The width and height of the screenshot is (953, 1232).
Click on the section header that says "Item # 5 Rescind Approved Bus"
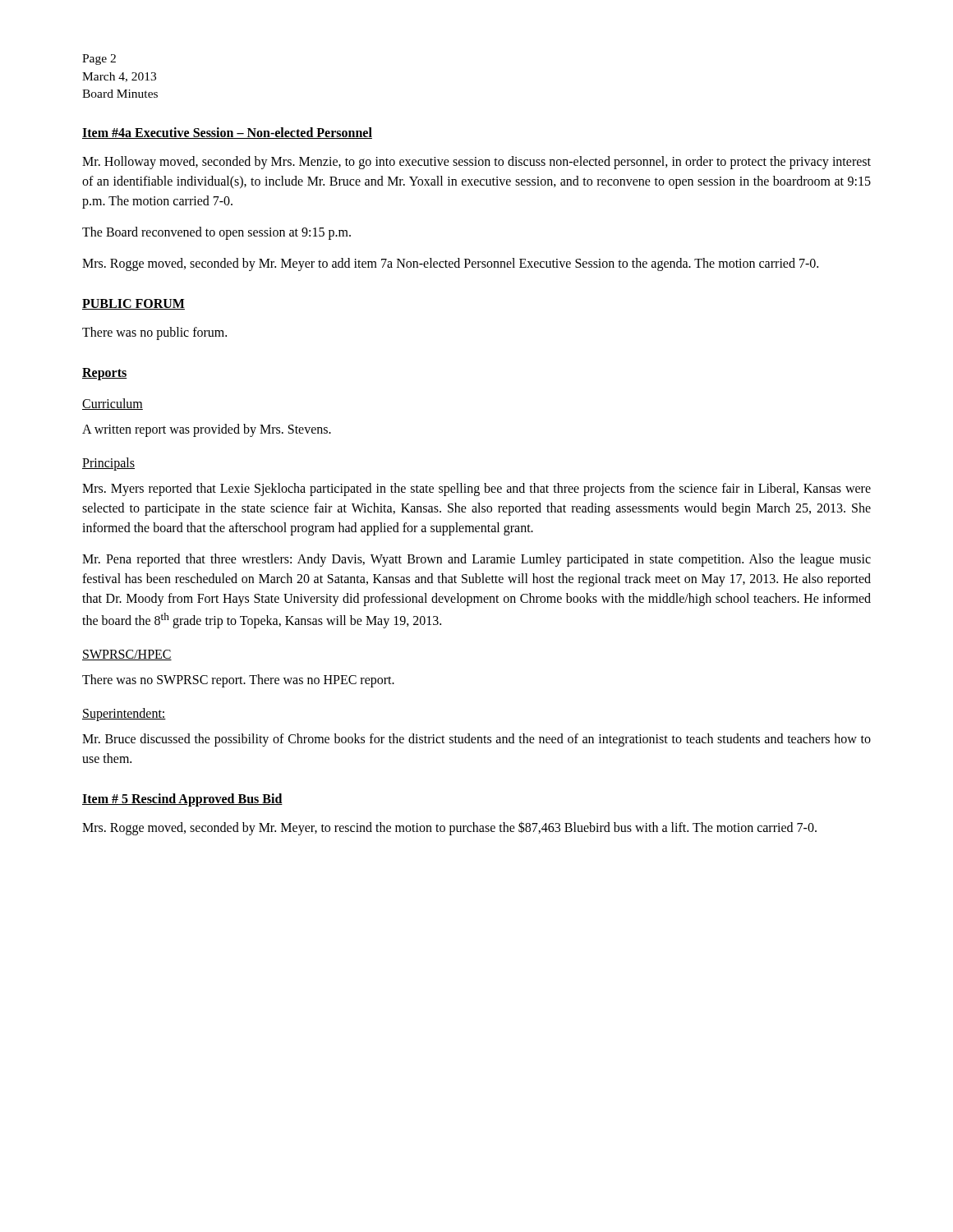point(182,799)
